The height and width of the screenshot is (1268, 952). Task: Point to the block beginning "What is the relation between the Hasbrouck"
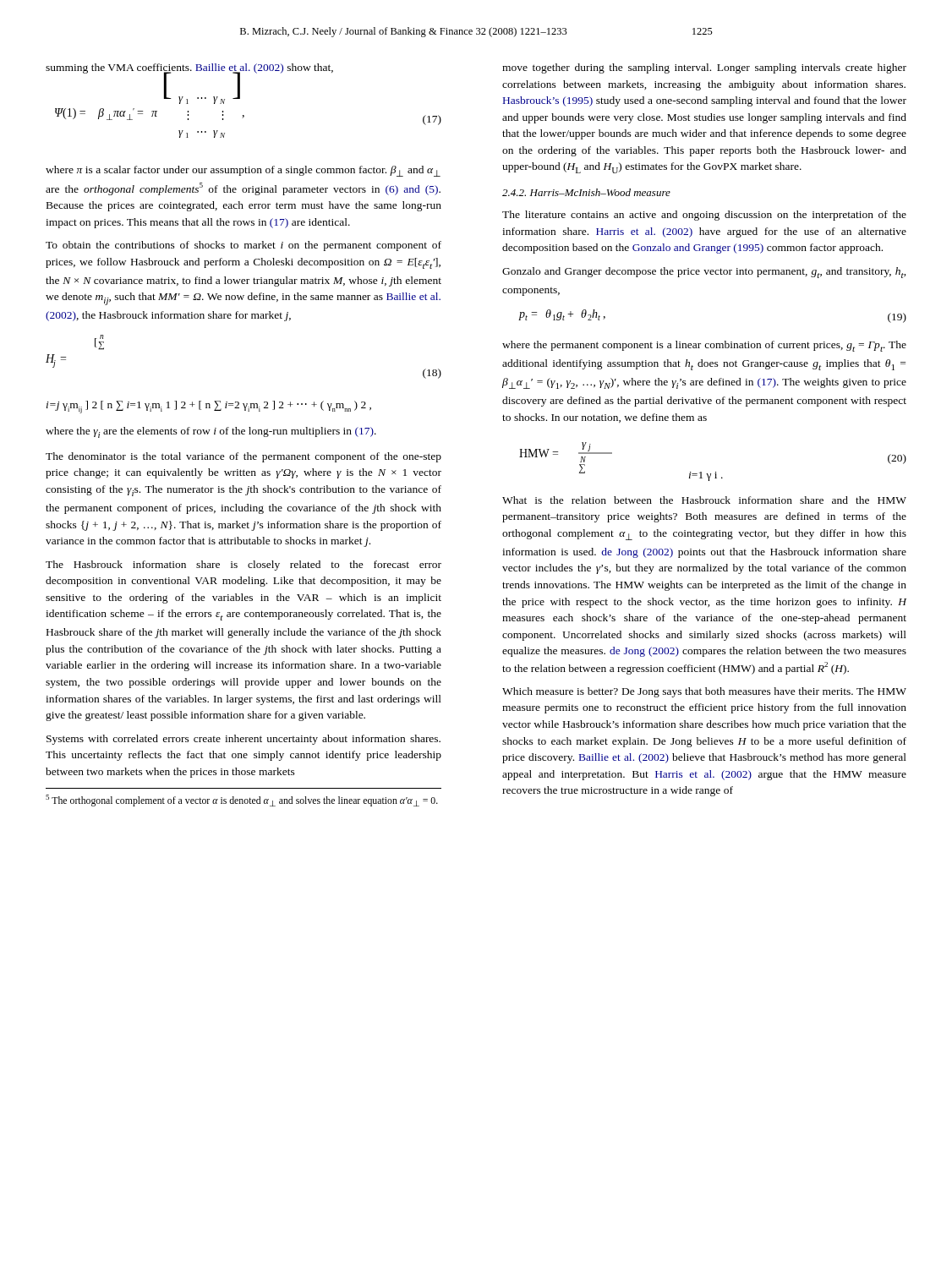pos(704,584)
